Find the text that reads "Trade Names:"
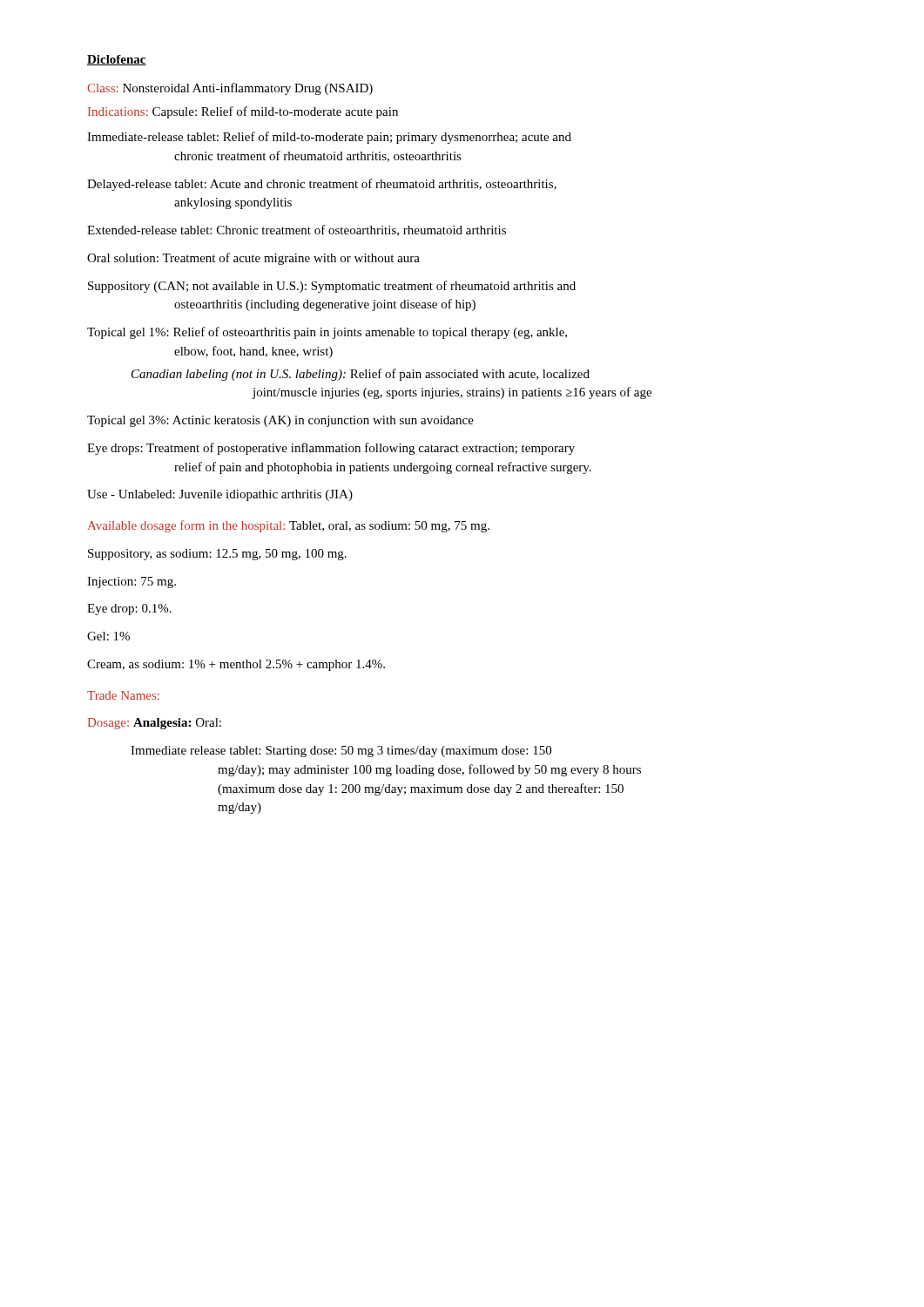This screenshot has height=1307, width=924. click(x=124, y=695)
